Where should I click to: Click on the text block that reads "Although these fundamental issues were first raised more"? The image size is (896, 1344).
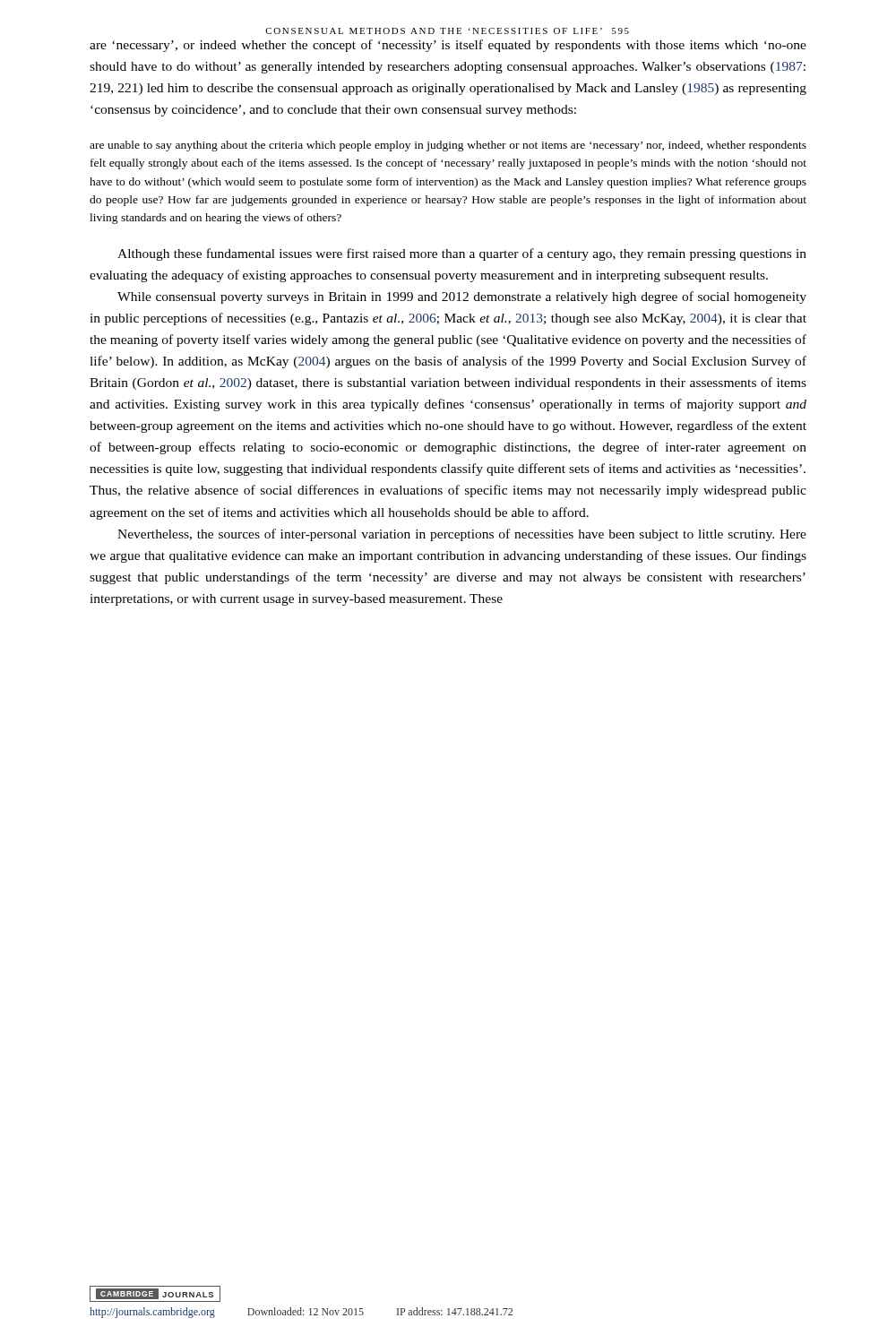(448, 426)
